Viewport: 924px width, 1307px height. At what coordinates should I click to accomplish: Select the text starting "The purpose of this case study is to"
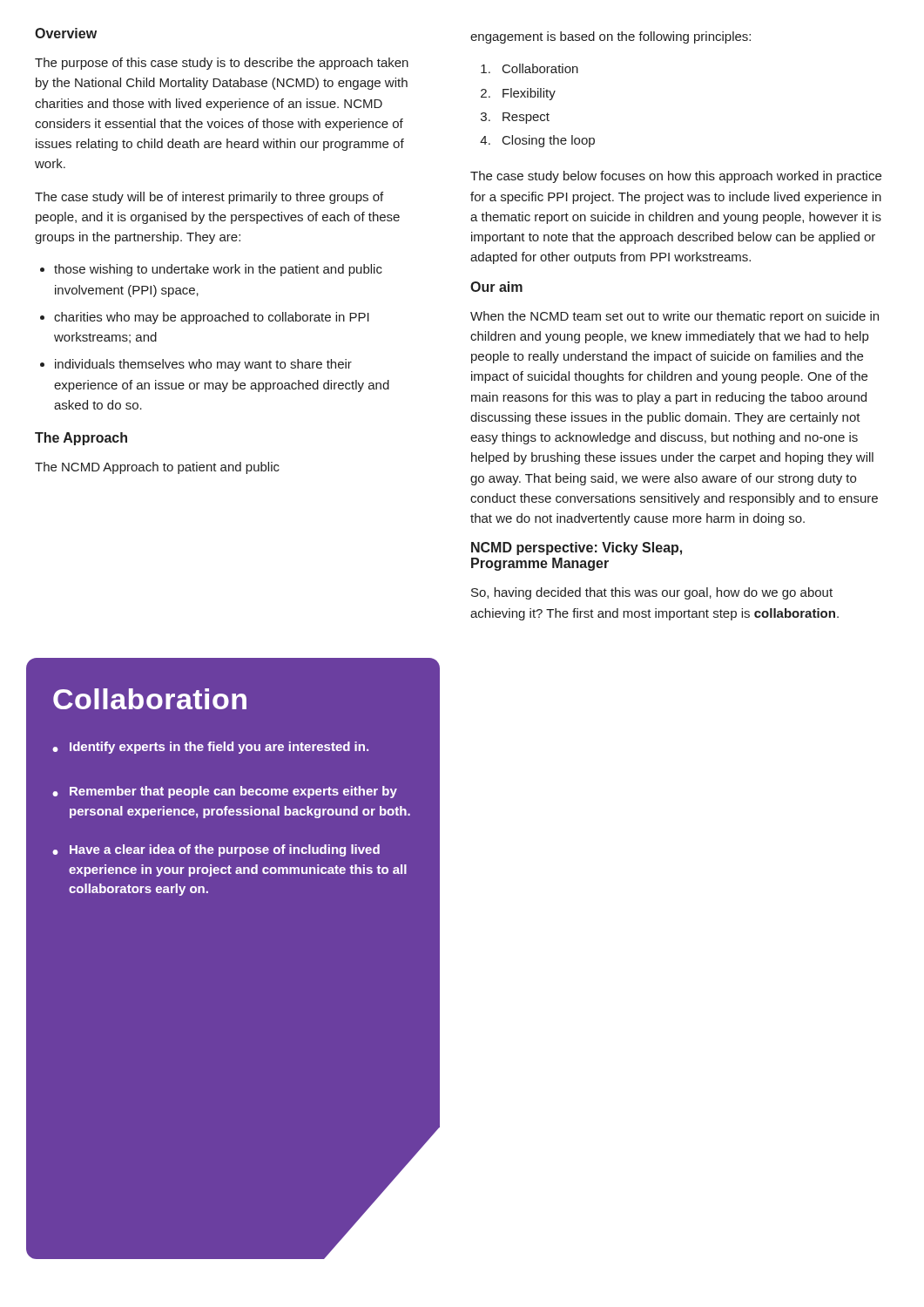click(222, 113)
